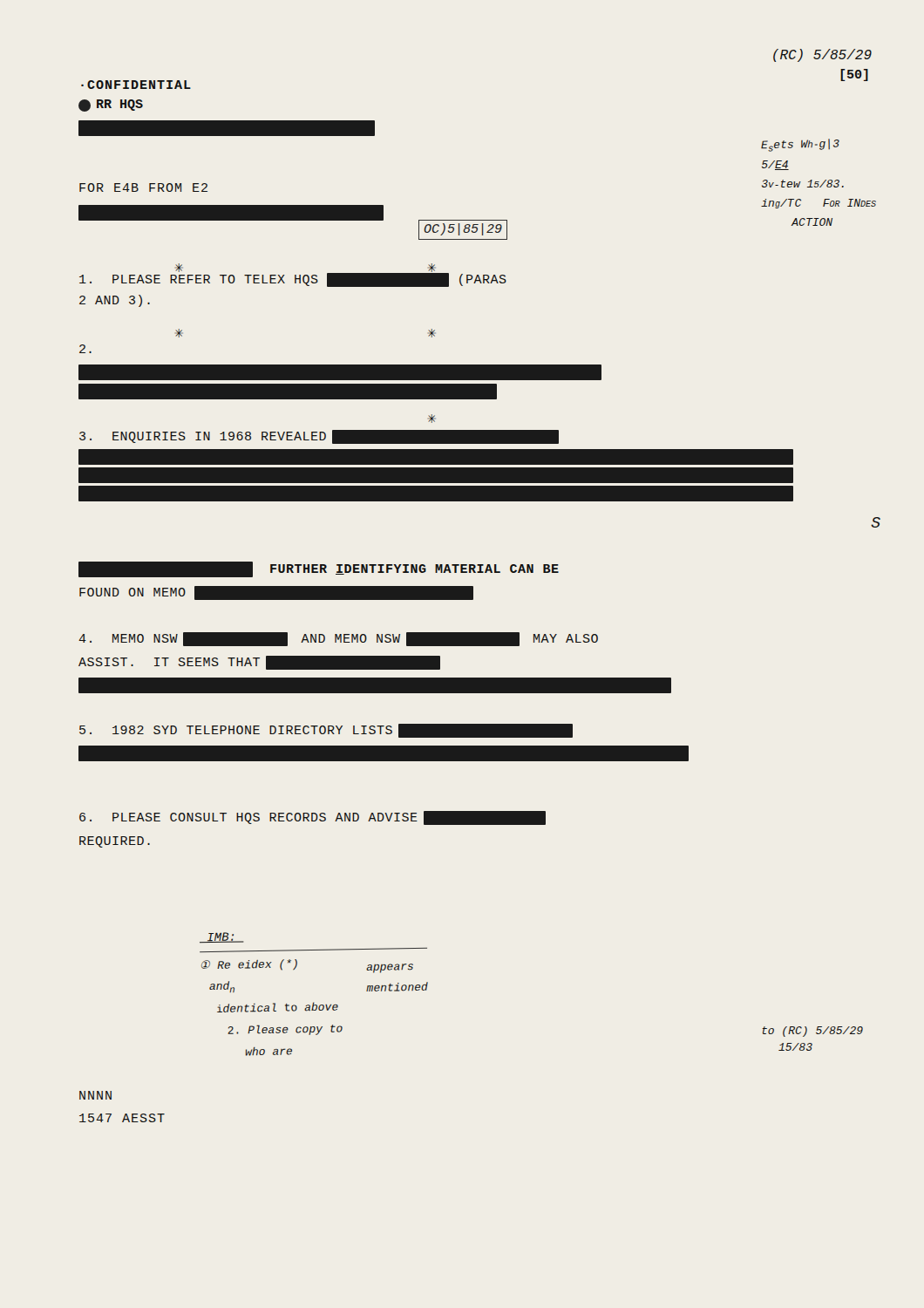Where does it say "(RC) 5/85/29"?
Image resolution: width=924 pixels, height=1308 pixels.
coord(821,56)
